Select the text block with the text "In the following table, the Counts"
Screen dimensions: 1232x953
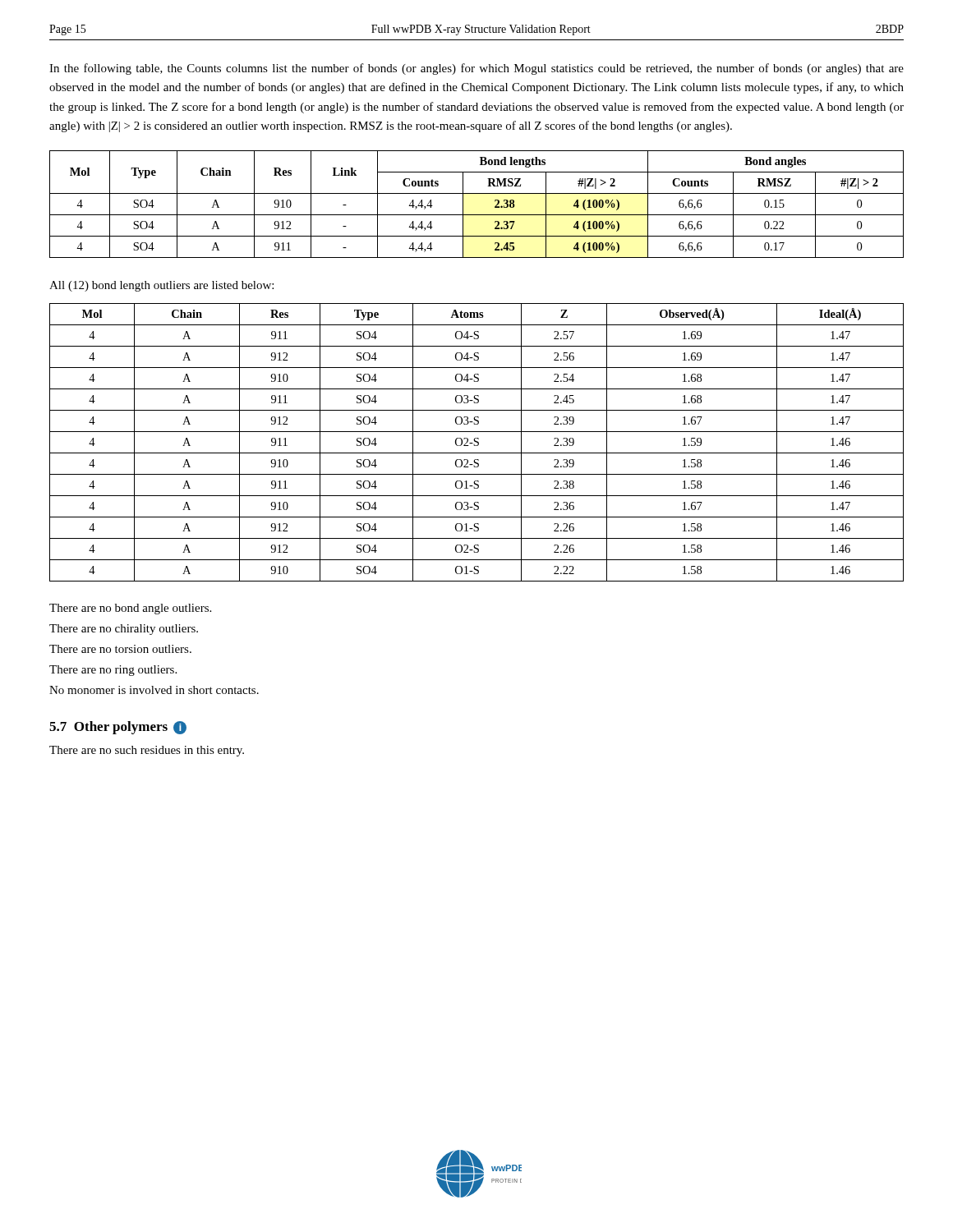point(476,97)
